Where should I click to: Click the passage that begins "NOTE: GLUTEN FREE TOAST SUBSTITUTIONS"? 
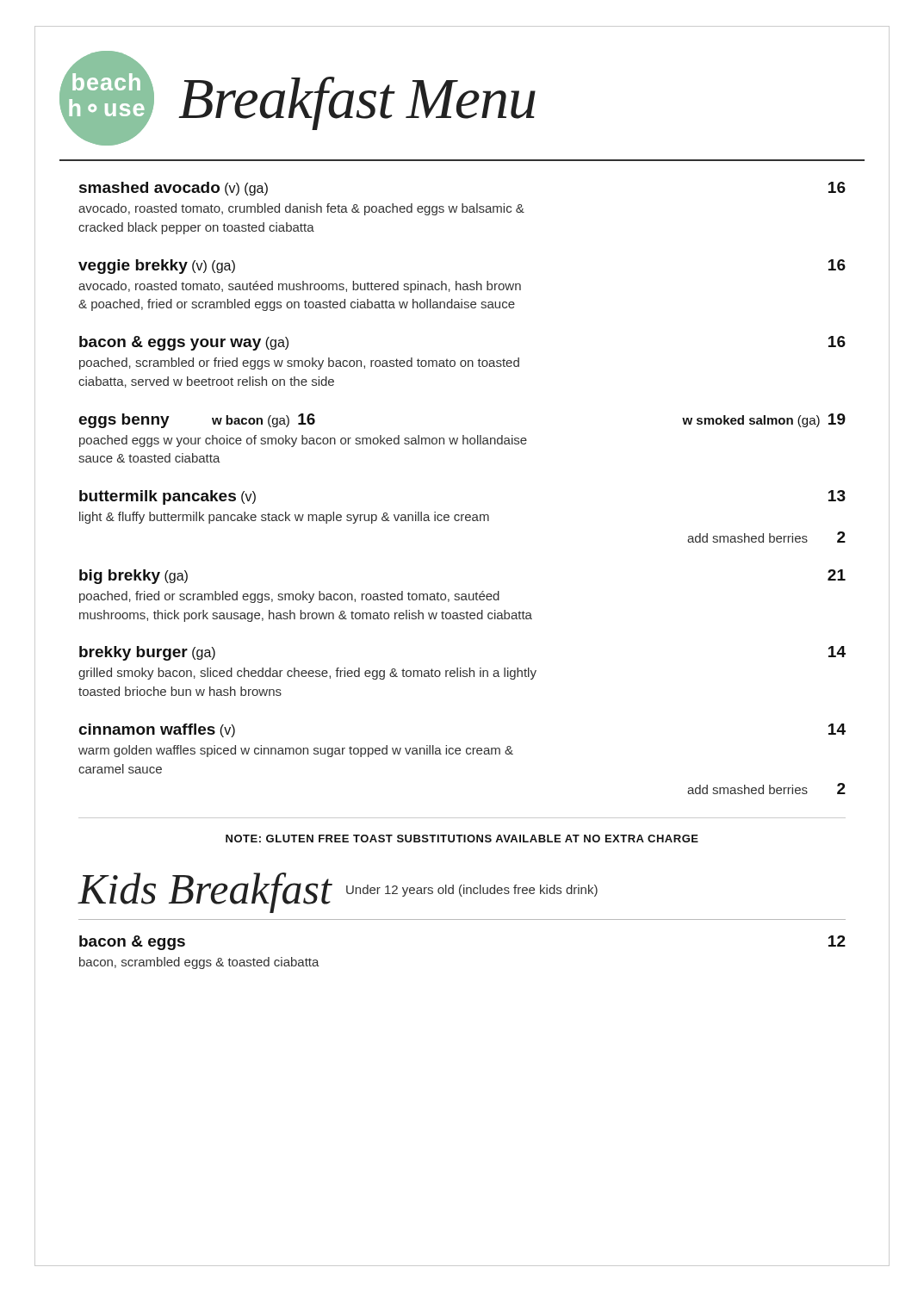click(462, 839)
